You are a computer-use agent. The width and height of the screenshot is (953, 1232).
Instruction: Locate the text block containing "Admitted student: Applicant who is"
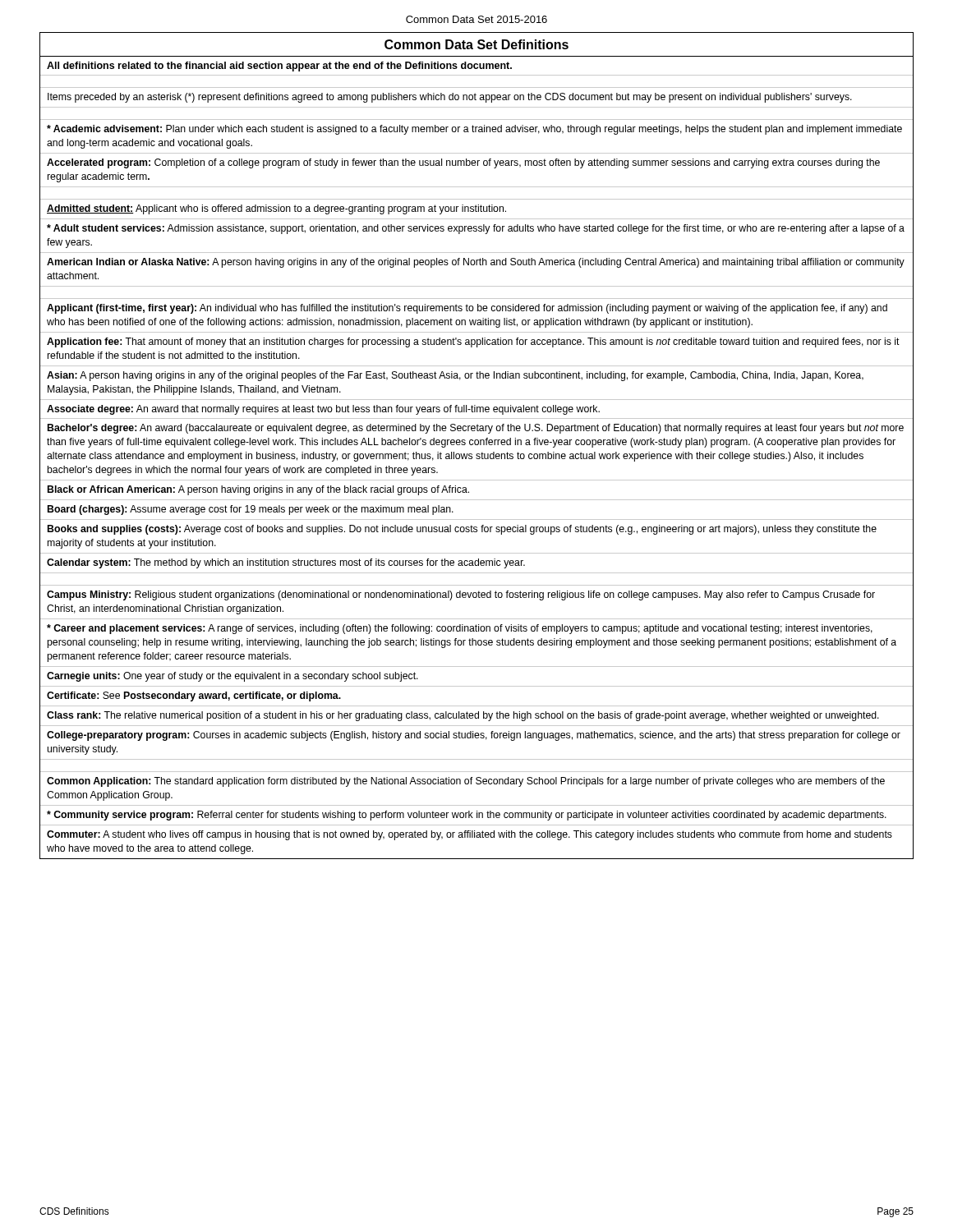coord(277,209)
